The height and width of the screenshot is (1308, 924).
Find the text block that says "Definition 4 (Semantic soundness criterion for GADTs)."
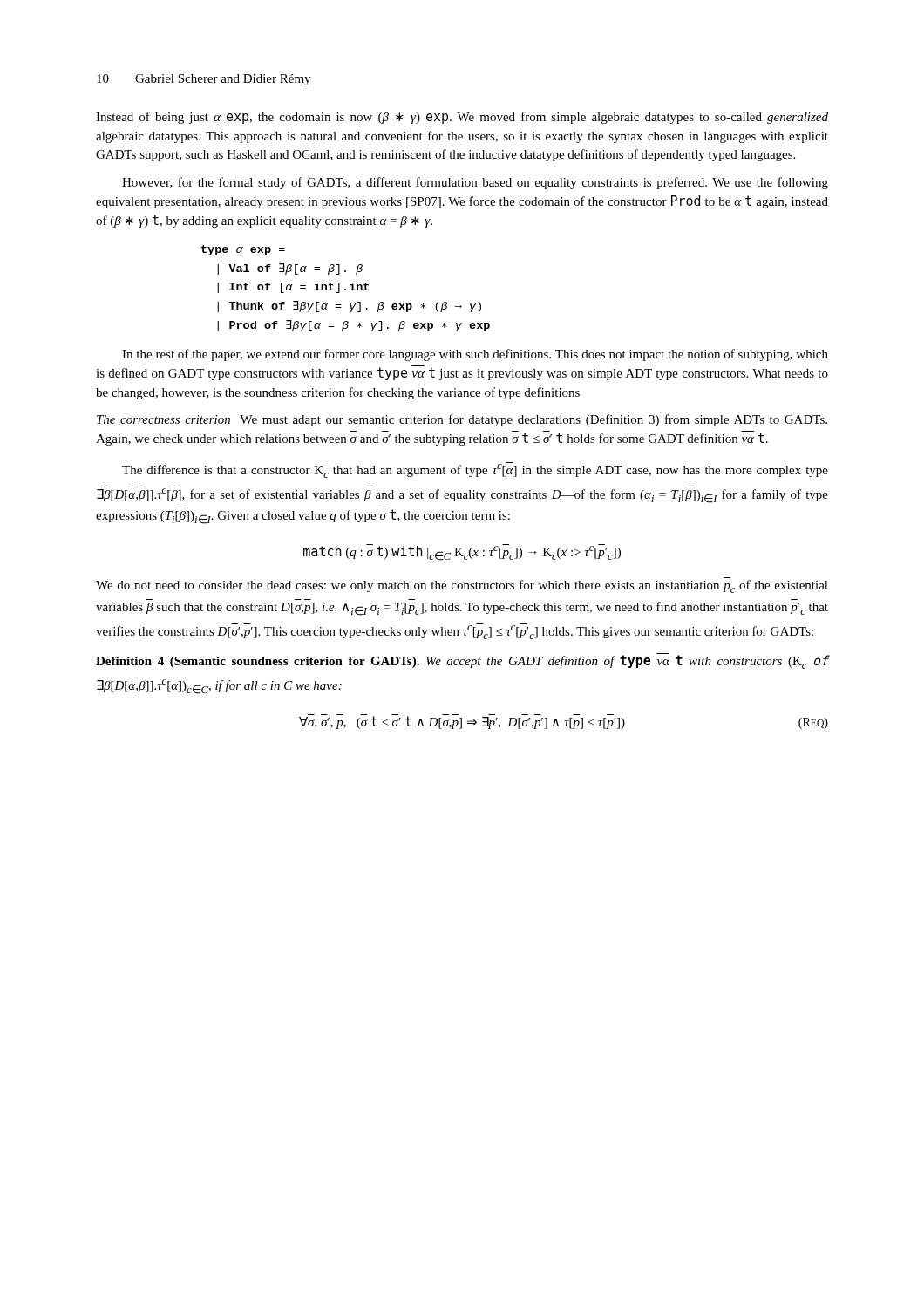click(x=462, y=675)
